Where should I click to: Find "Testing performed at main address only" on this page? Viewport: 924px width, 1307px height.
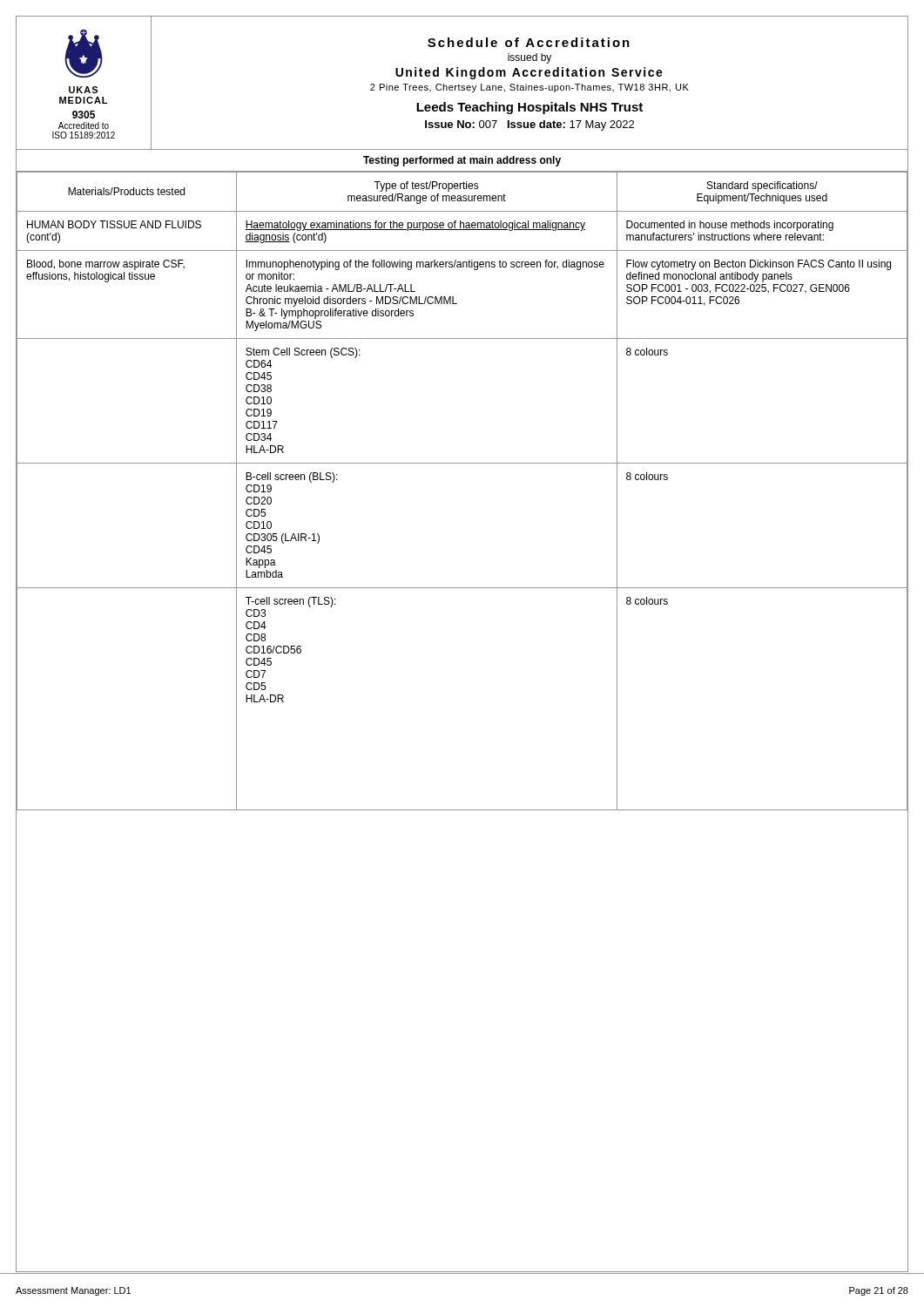(x=462, y=160)
